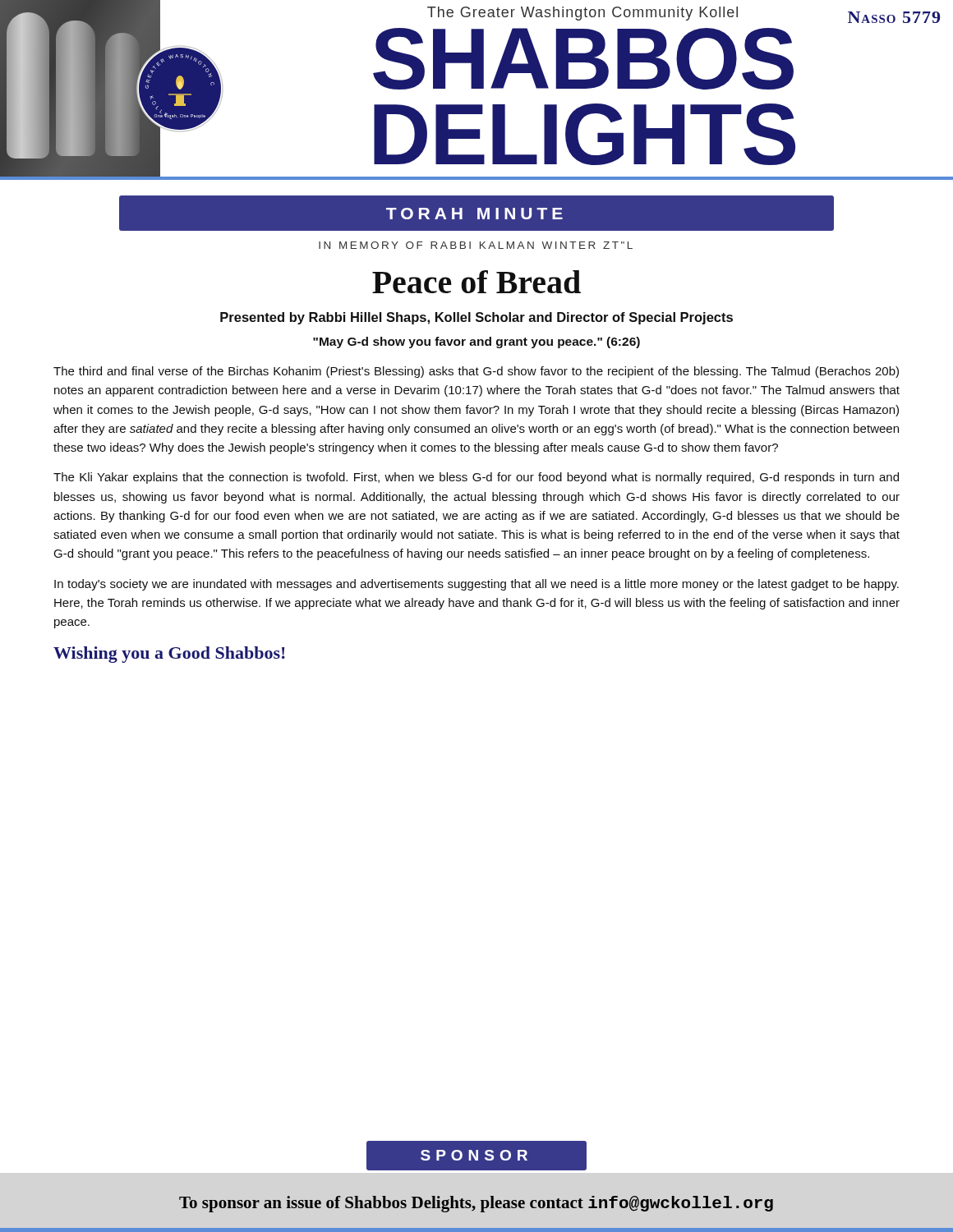Select the section header that says "Torah Minute"
953x1232 pixels.
tap(476, 213)
